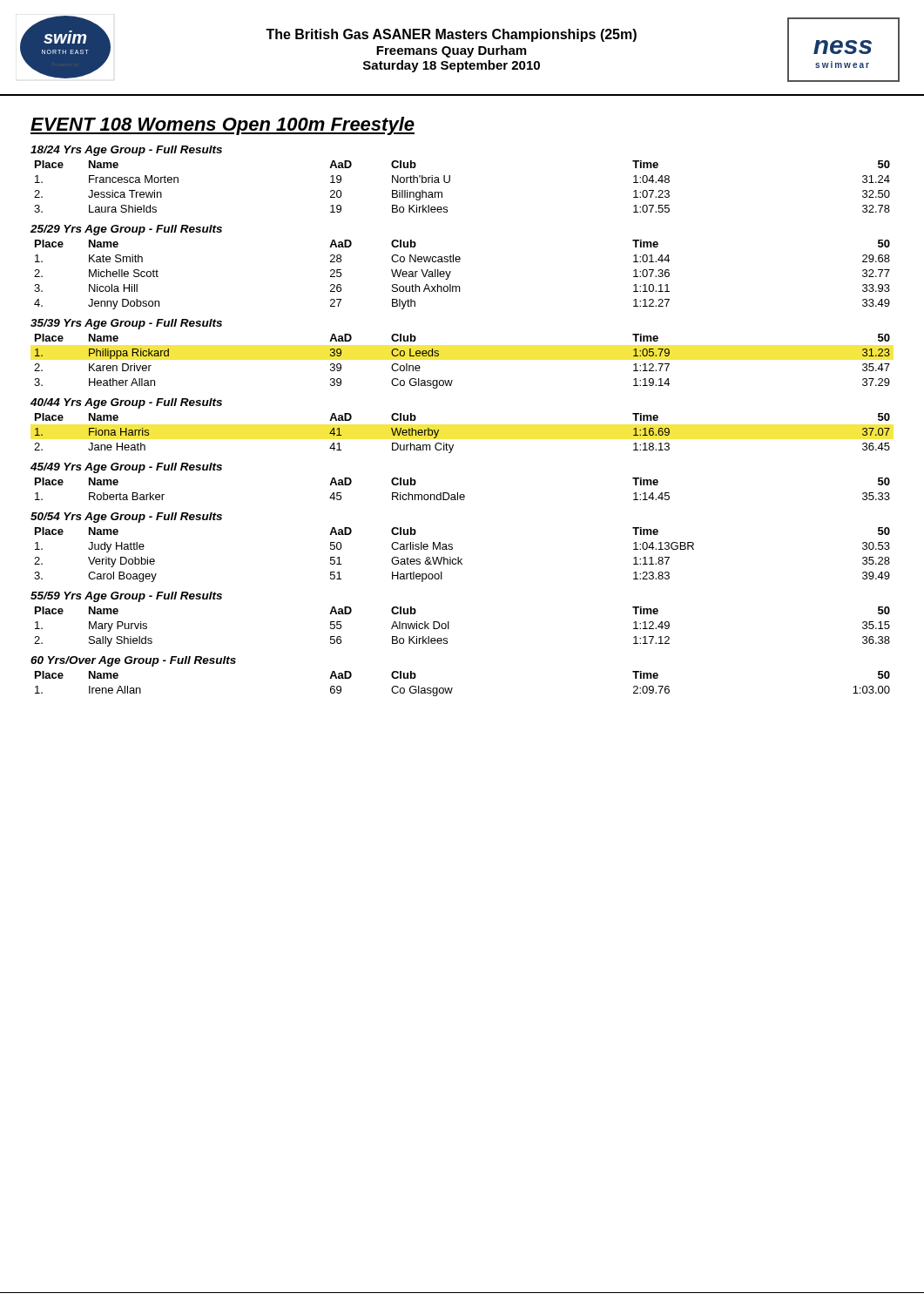Click on the section header containing "35/39 Yrs Age Group - Full Results"
Image resolution: width=924 pixels, height=1307 pixels.
(x=127, y=323)
